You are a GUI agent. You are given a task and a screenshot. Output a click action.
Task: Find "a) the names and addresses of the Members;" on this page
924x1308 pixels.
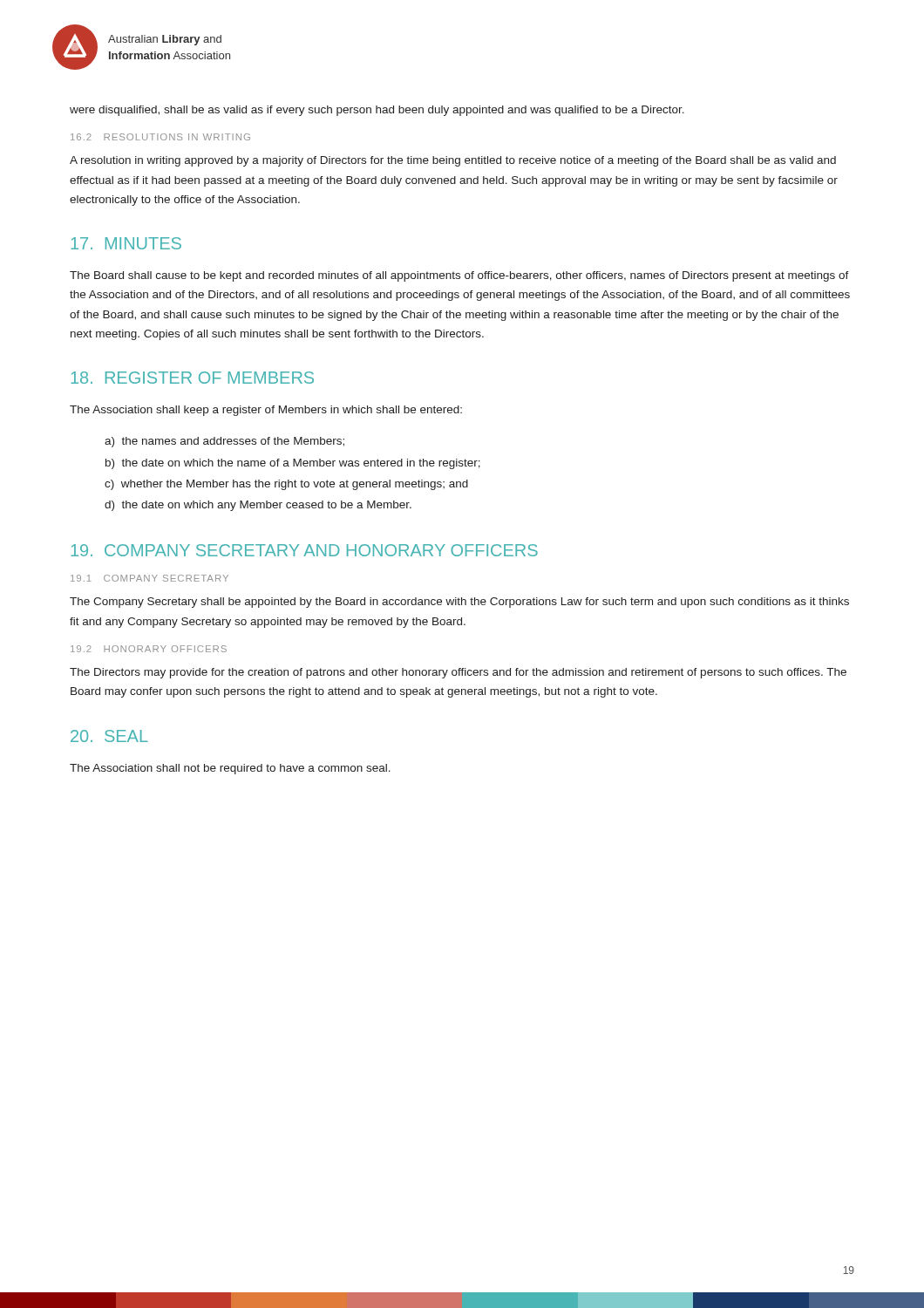225,441
